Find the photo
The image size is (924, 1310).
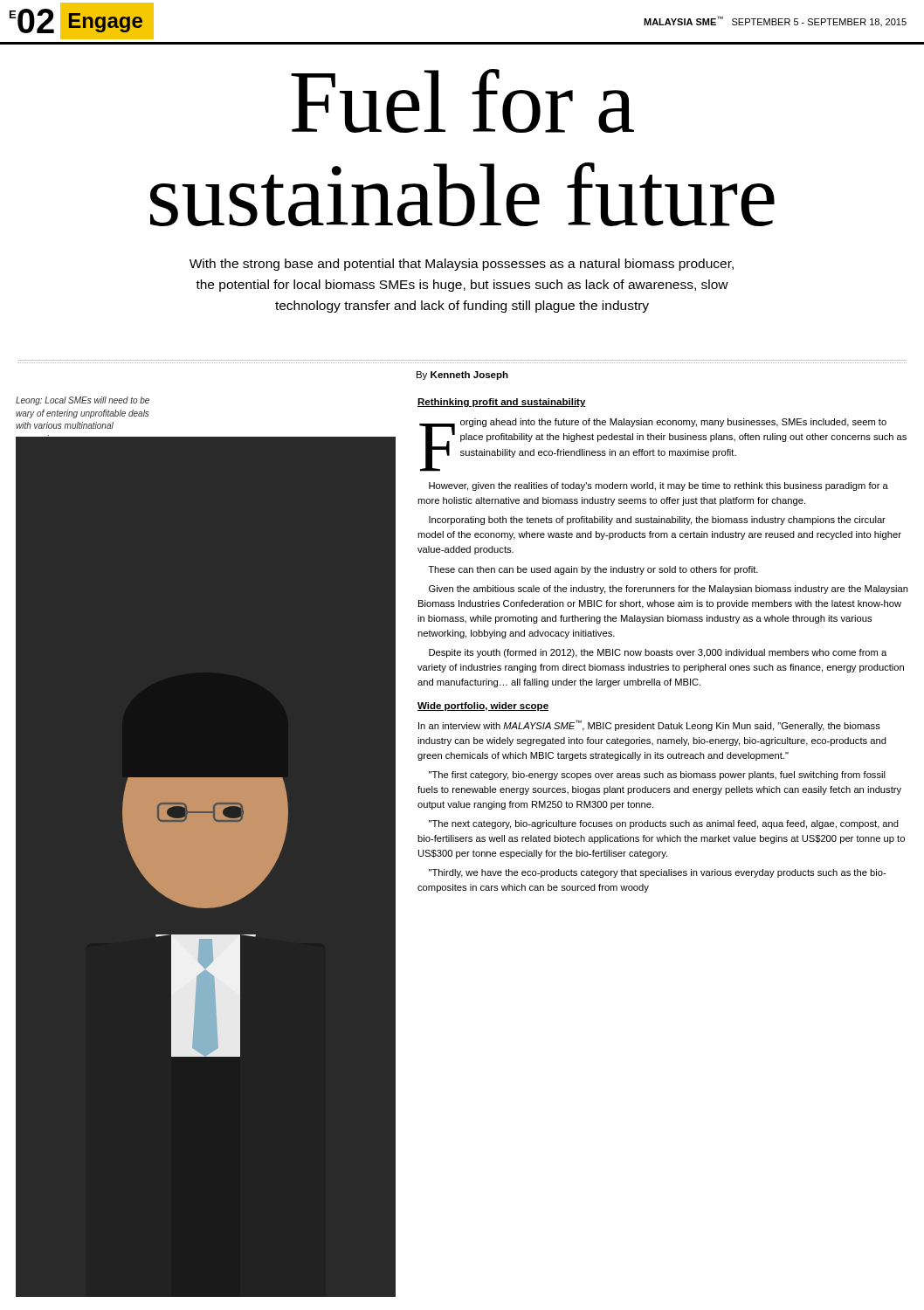coord(206,867)
